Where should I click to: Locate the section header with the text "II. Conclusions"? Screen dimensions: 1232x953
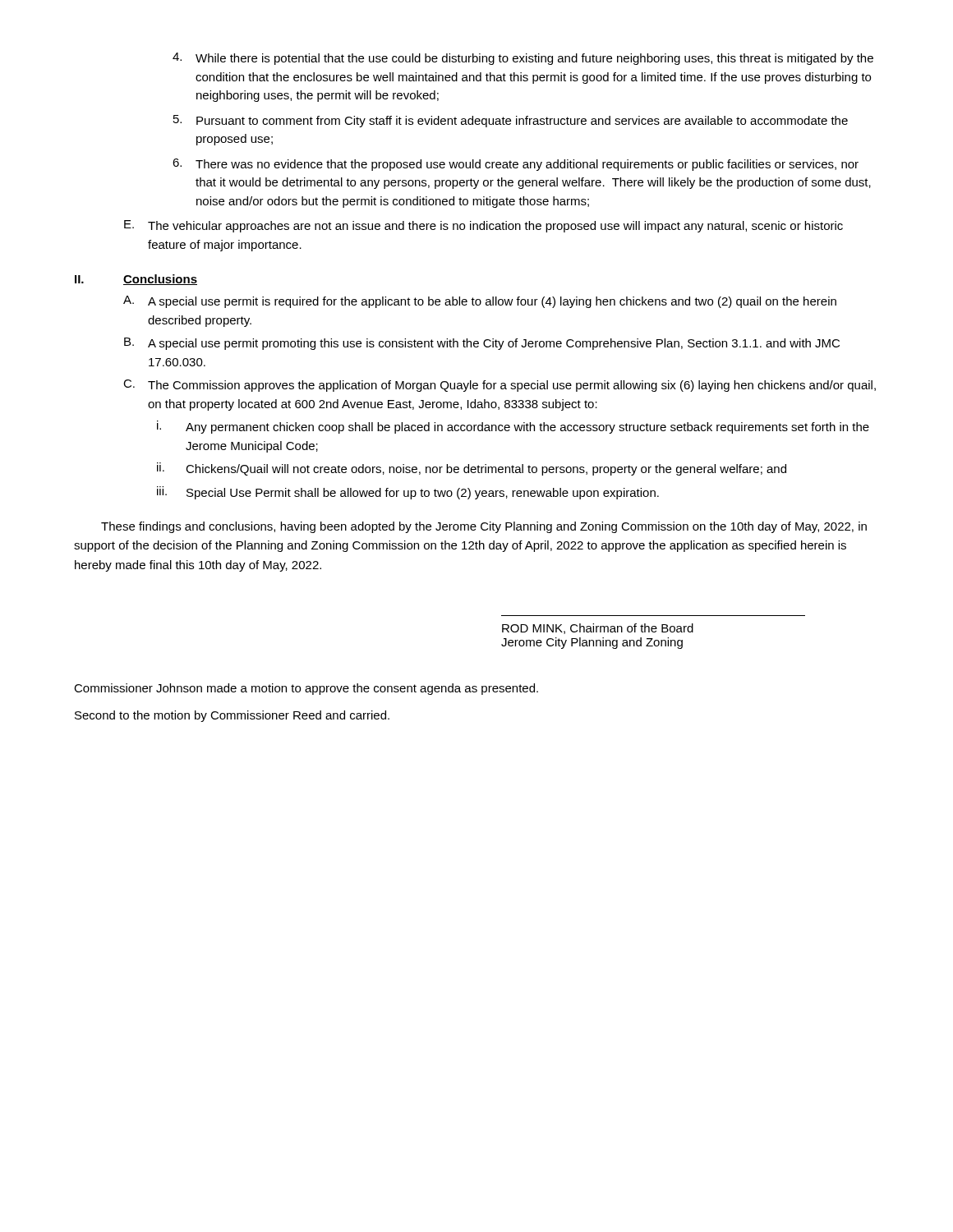[136, 279]
